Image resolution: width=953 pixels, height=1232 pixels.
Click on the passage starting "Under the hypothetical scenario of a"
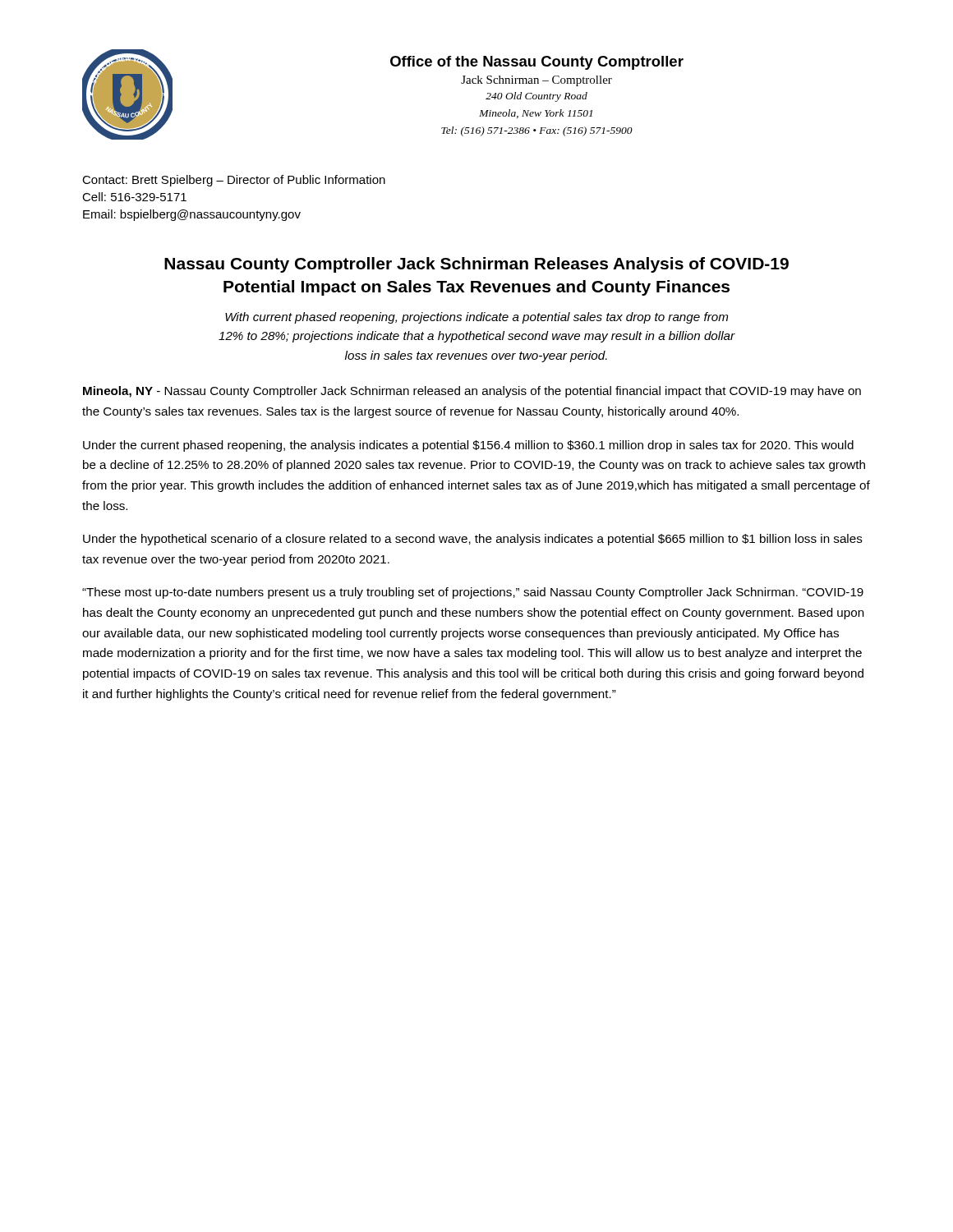pos(472,549)
